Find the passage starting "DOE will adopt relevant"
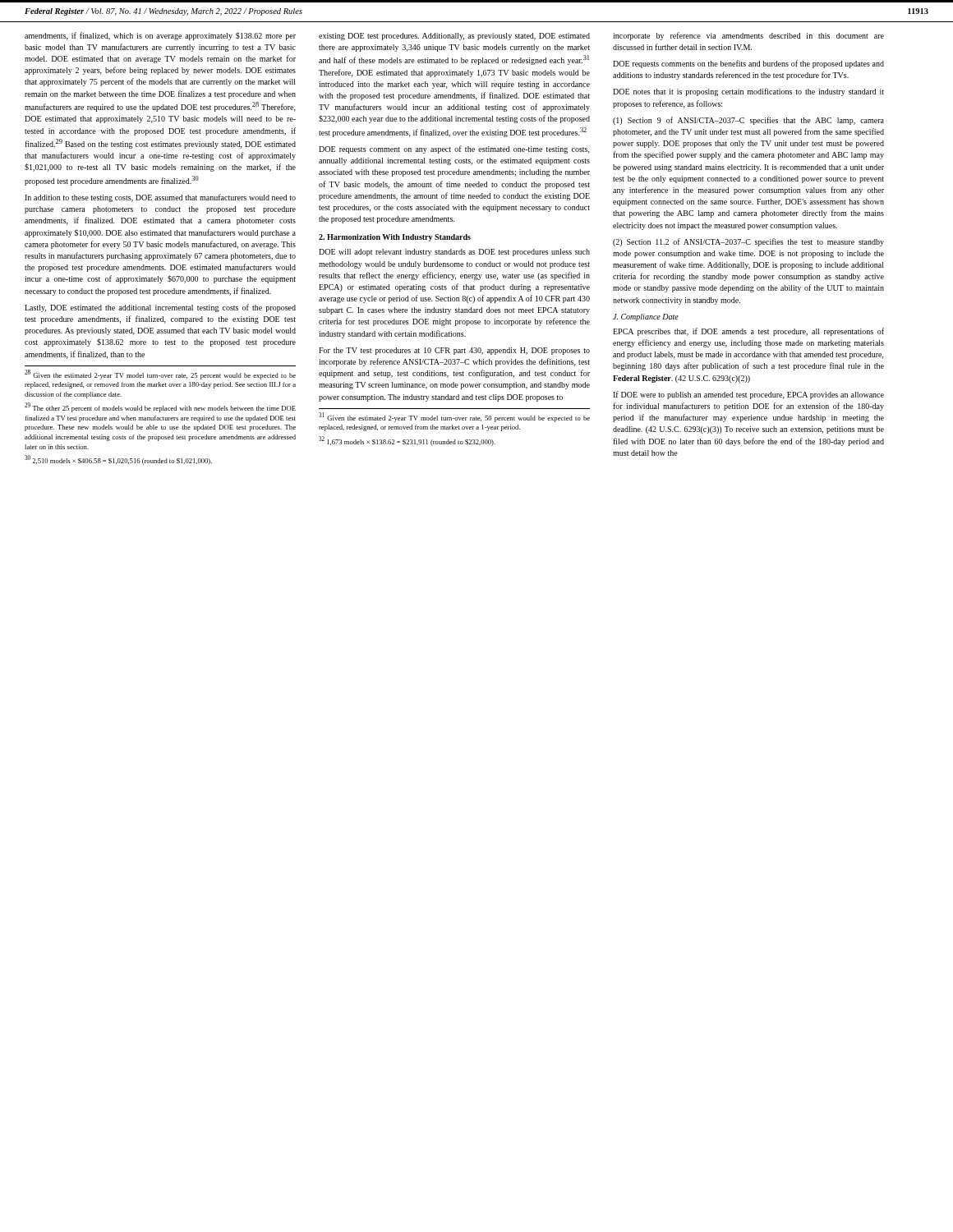 454,325
